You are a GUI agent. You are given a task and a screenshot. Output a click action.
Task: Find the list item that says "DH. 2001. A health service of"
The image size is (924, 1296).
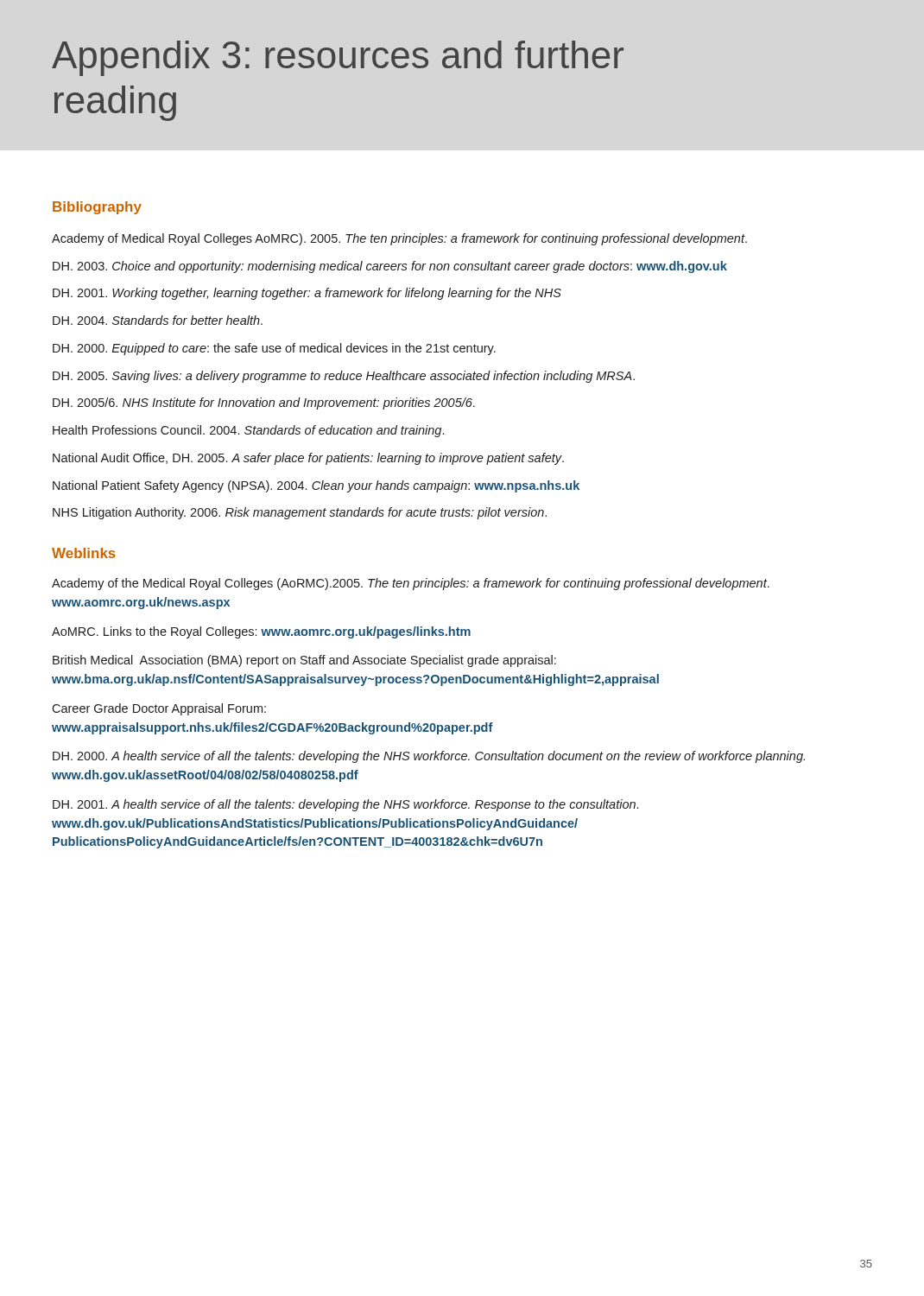346,823
